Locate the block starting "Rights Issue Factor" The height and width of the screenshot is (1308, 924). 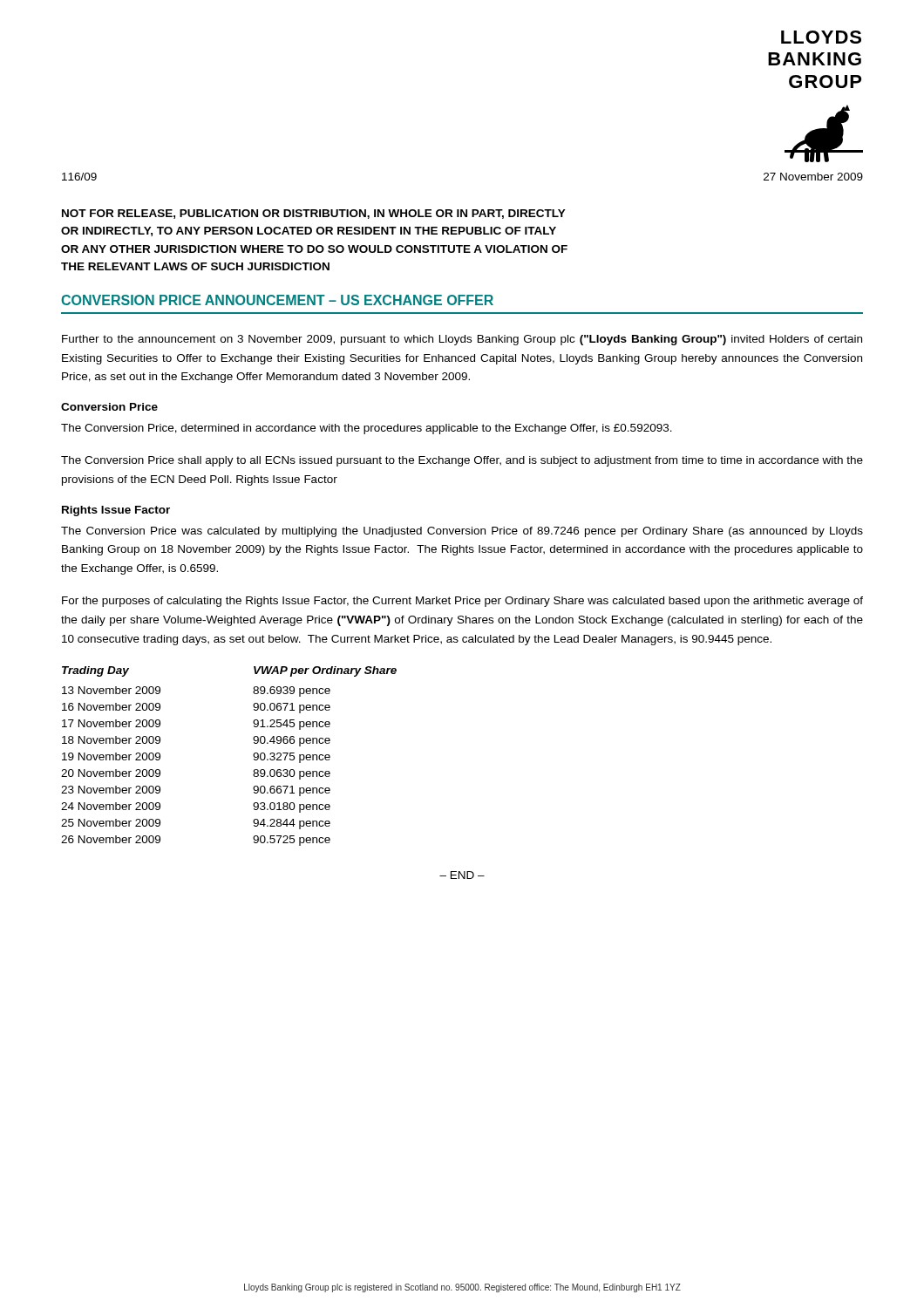point(116,509)
